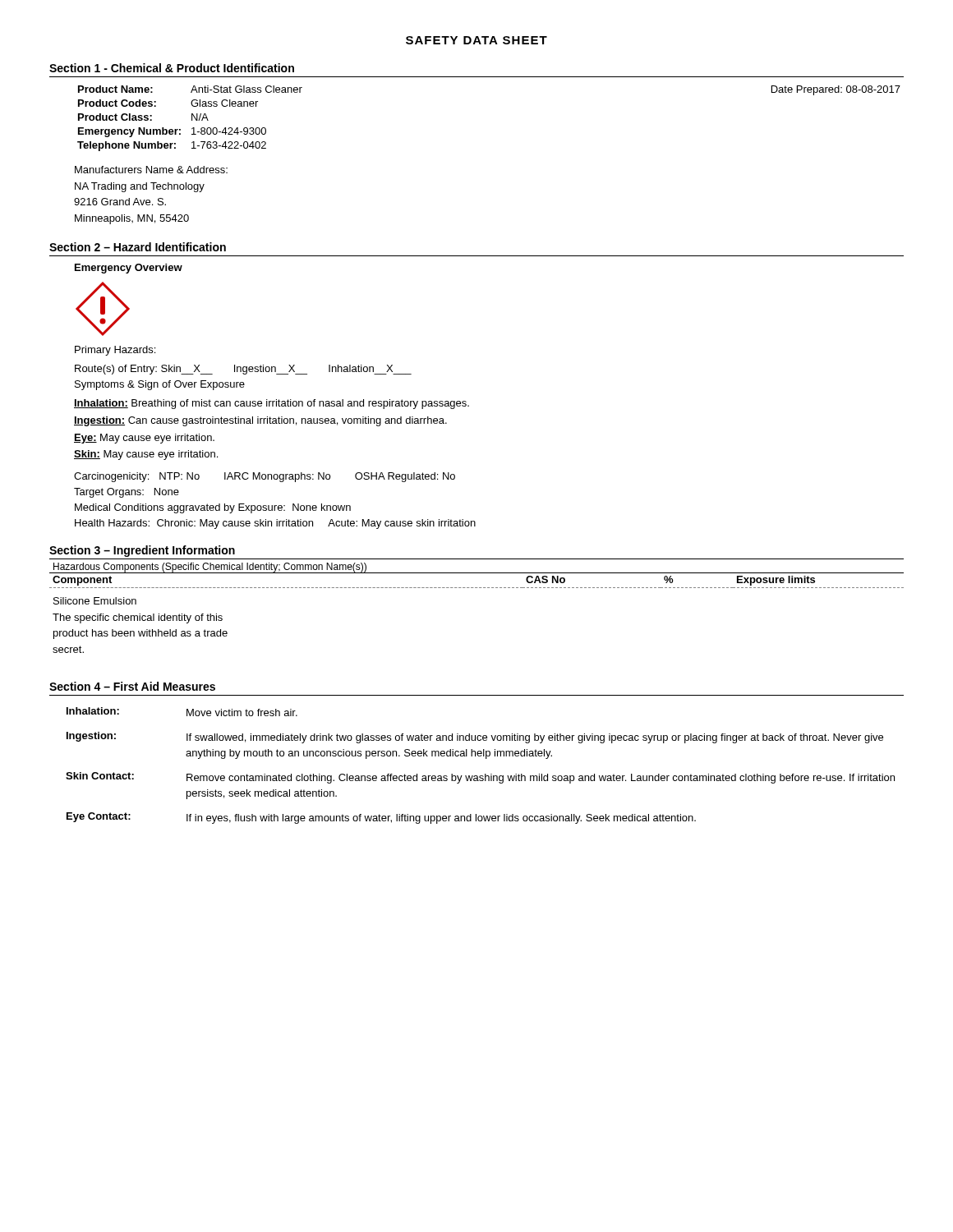This screenshot has height=1232, width=953.
Task: Locate the block starting "Inhalation: Breathing of mist can cause irritation"
Action: click(x=272, y=428)
